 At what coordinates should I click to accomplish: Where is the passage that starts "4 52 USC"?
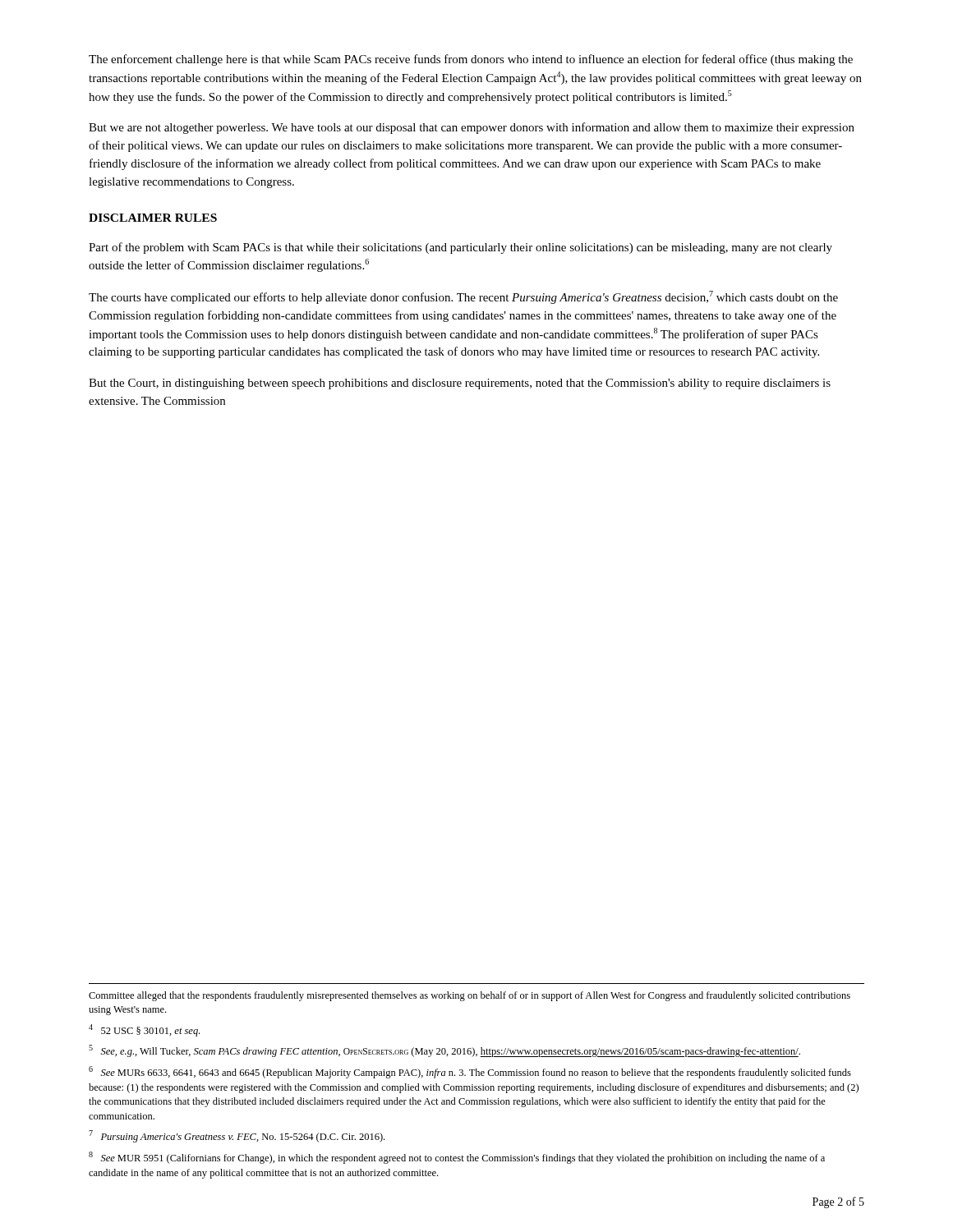pyautogui.click(x=144, y=1030)
